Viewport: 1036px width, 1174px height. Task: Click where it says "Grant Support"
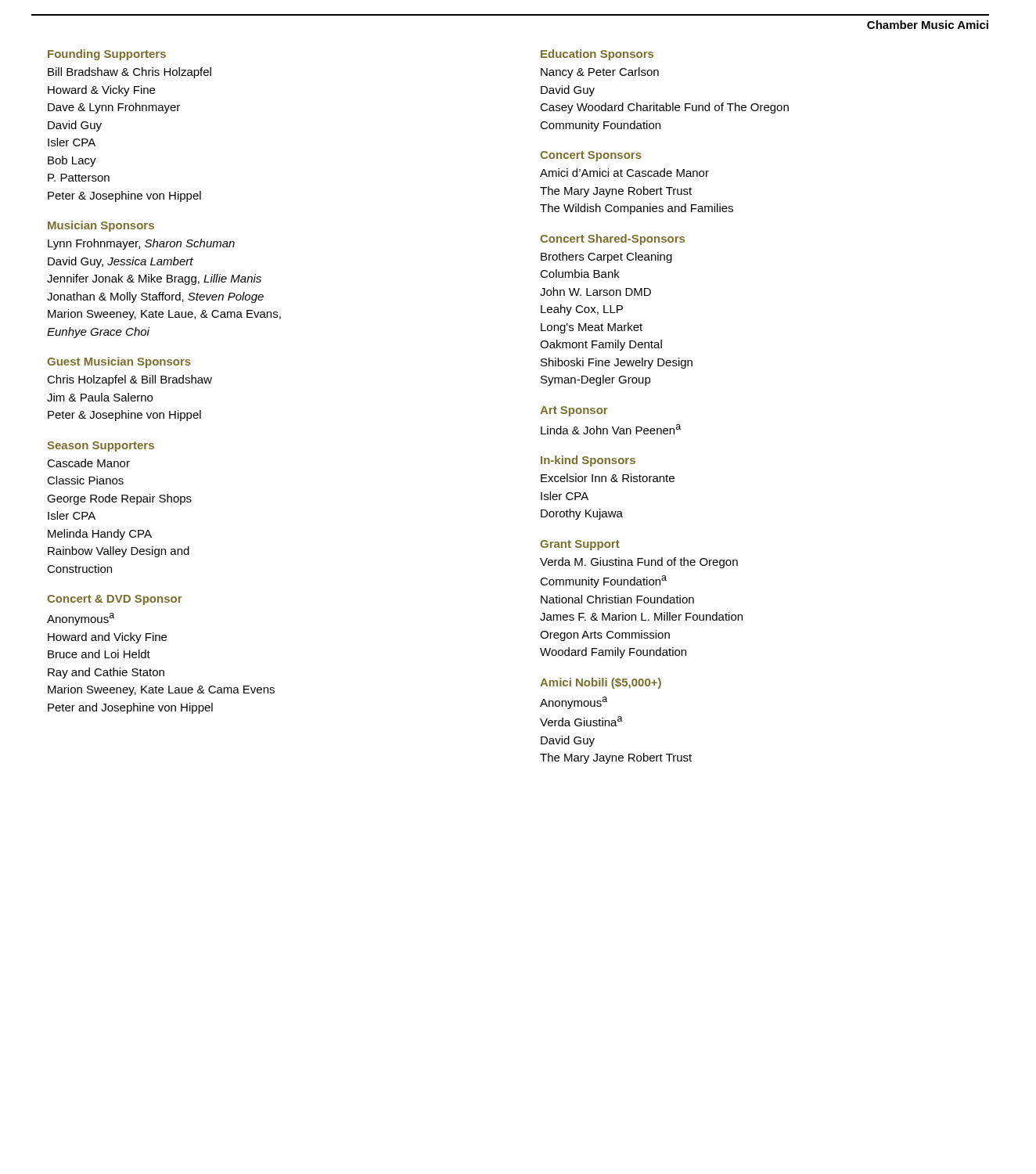pos(580,543)
